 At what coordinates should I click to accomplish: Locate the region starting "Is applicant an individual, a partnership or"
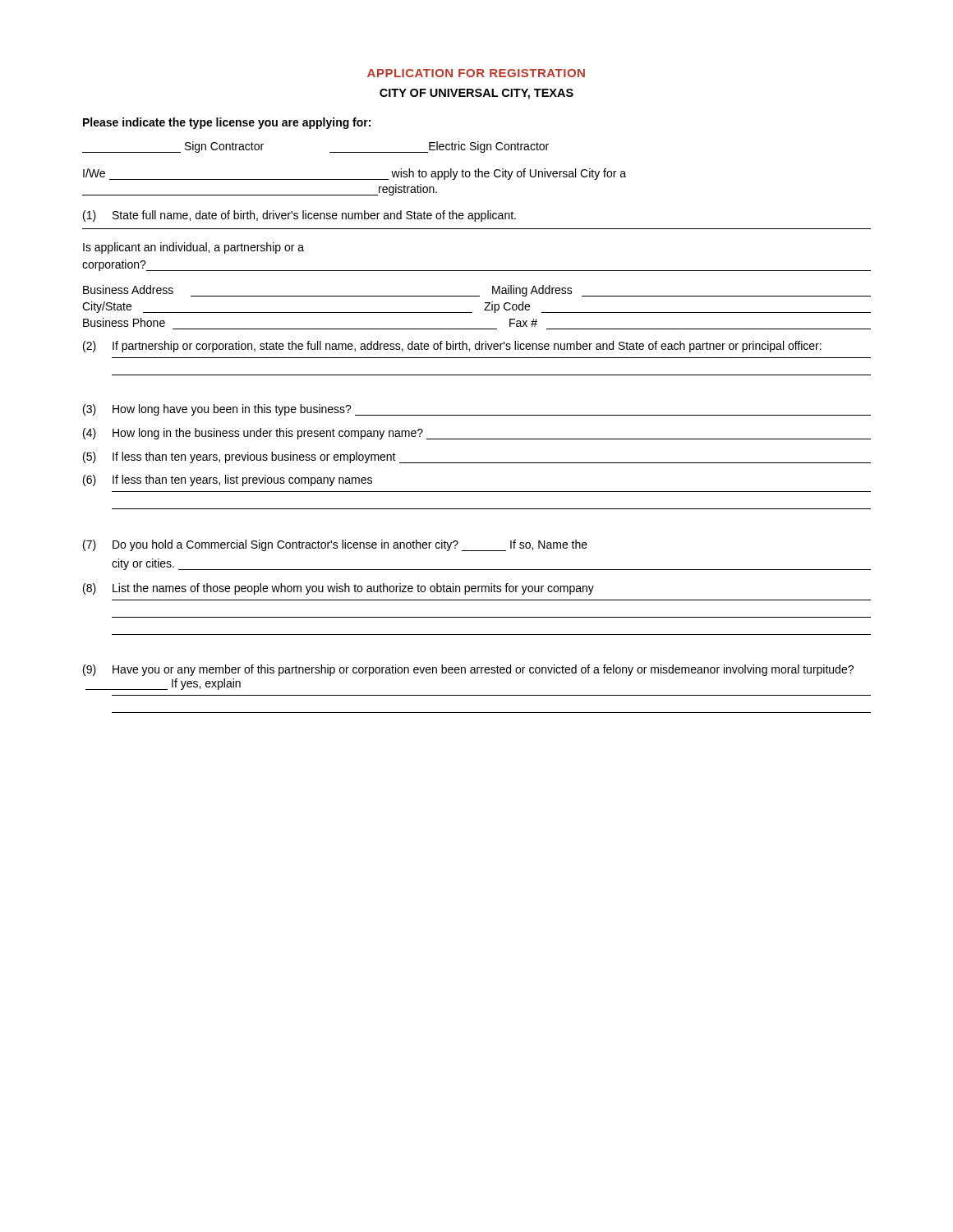click(193, 247)
